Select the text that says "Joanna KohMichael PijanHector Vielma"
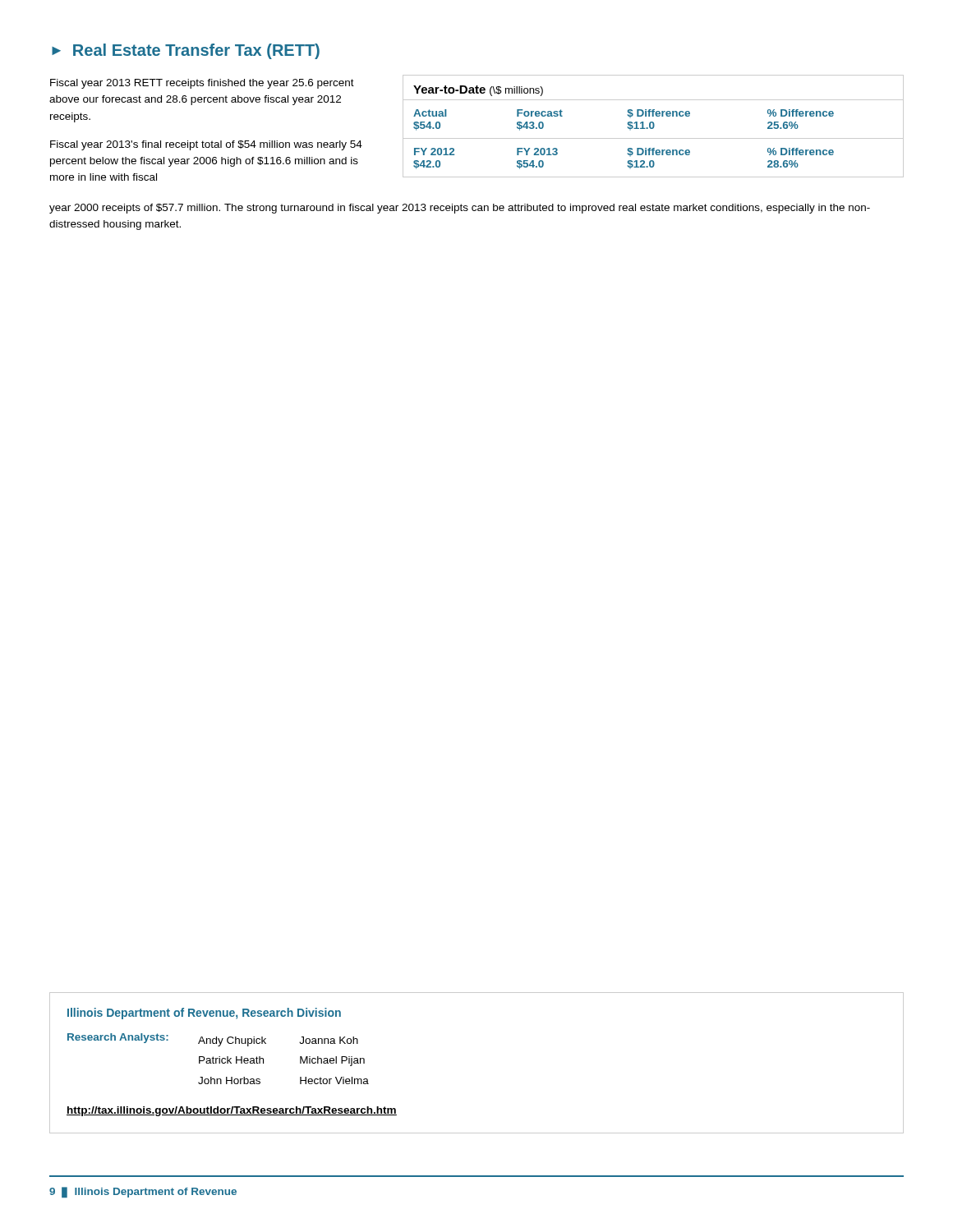 point(334,1060)
